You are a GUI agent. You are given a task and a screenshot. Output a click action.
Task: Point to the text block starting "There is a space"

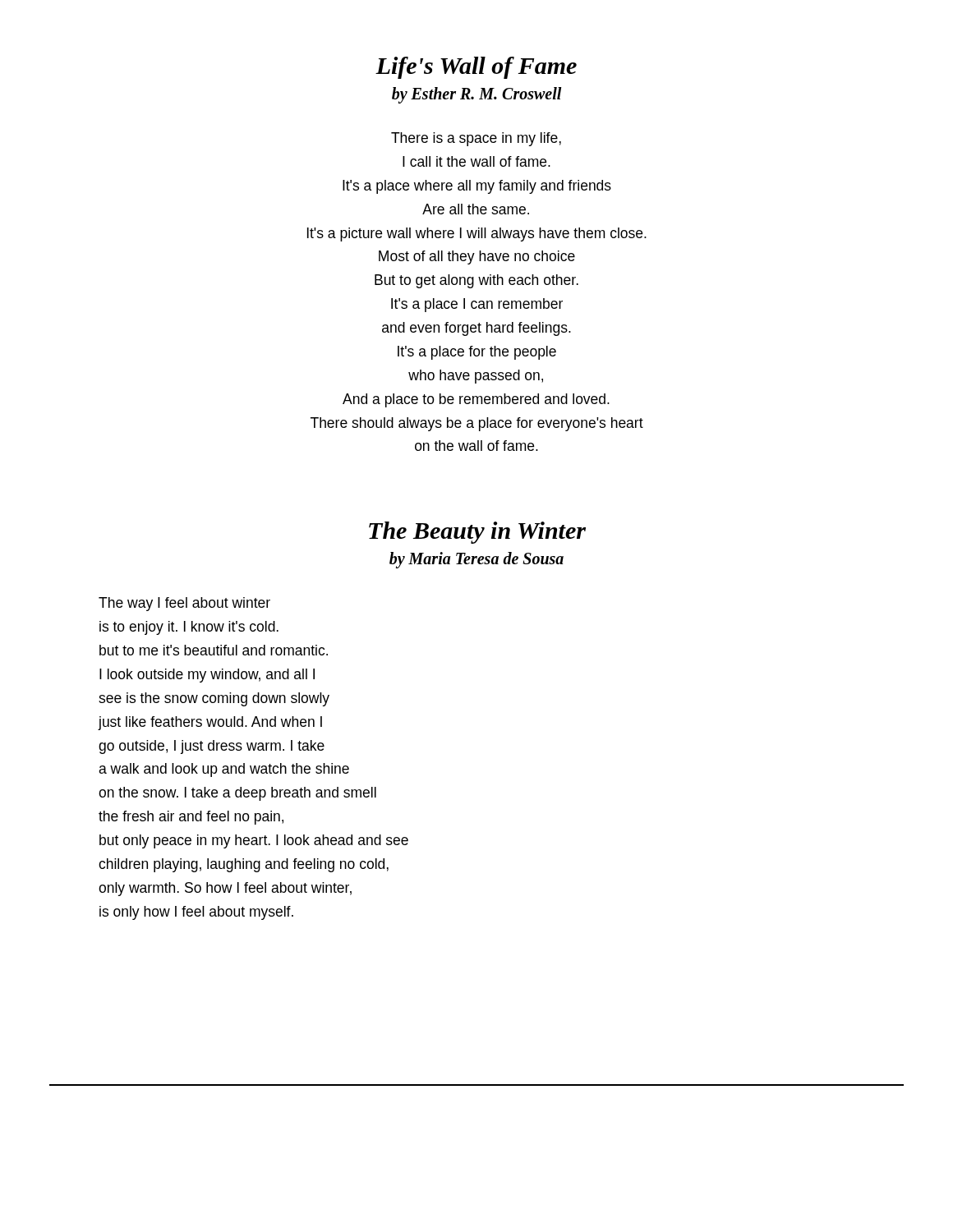tap(476, 292)
